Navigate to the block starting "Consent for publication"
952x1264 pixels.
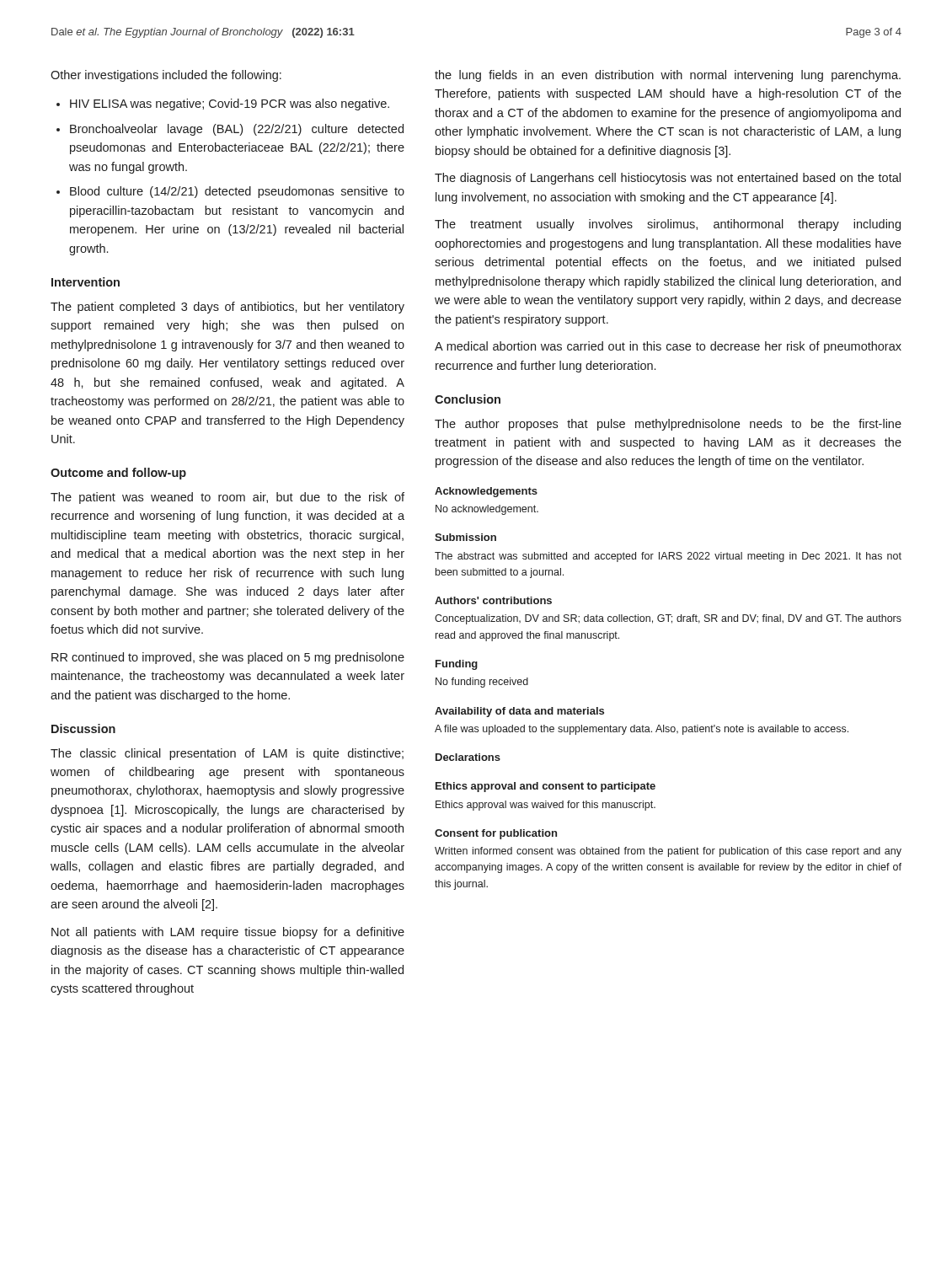coord(496,833)
